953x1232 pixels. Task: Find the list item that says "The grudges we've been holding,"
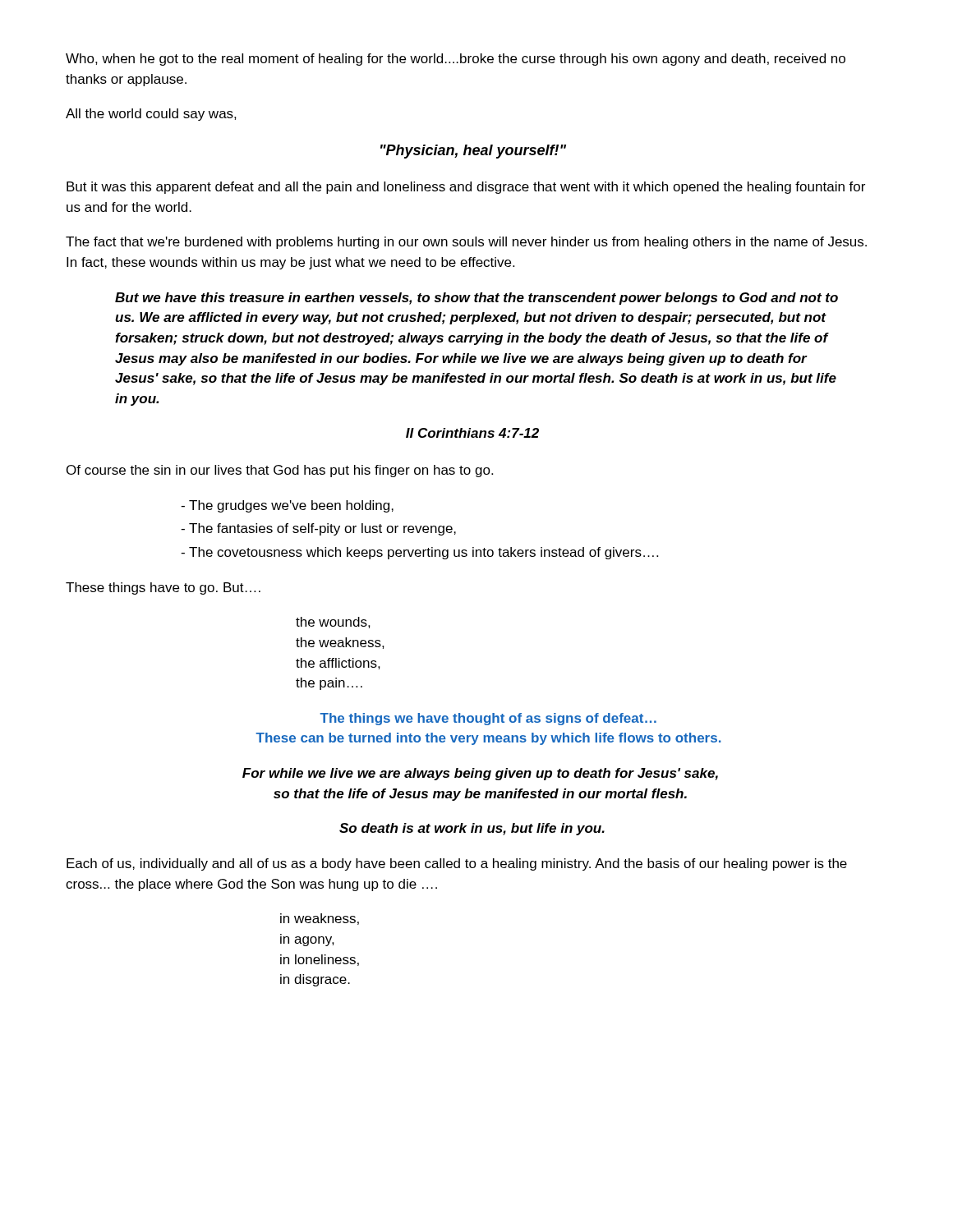[x=288, y=505]
